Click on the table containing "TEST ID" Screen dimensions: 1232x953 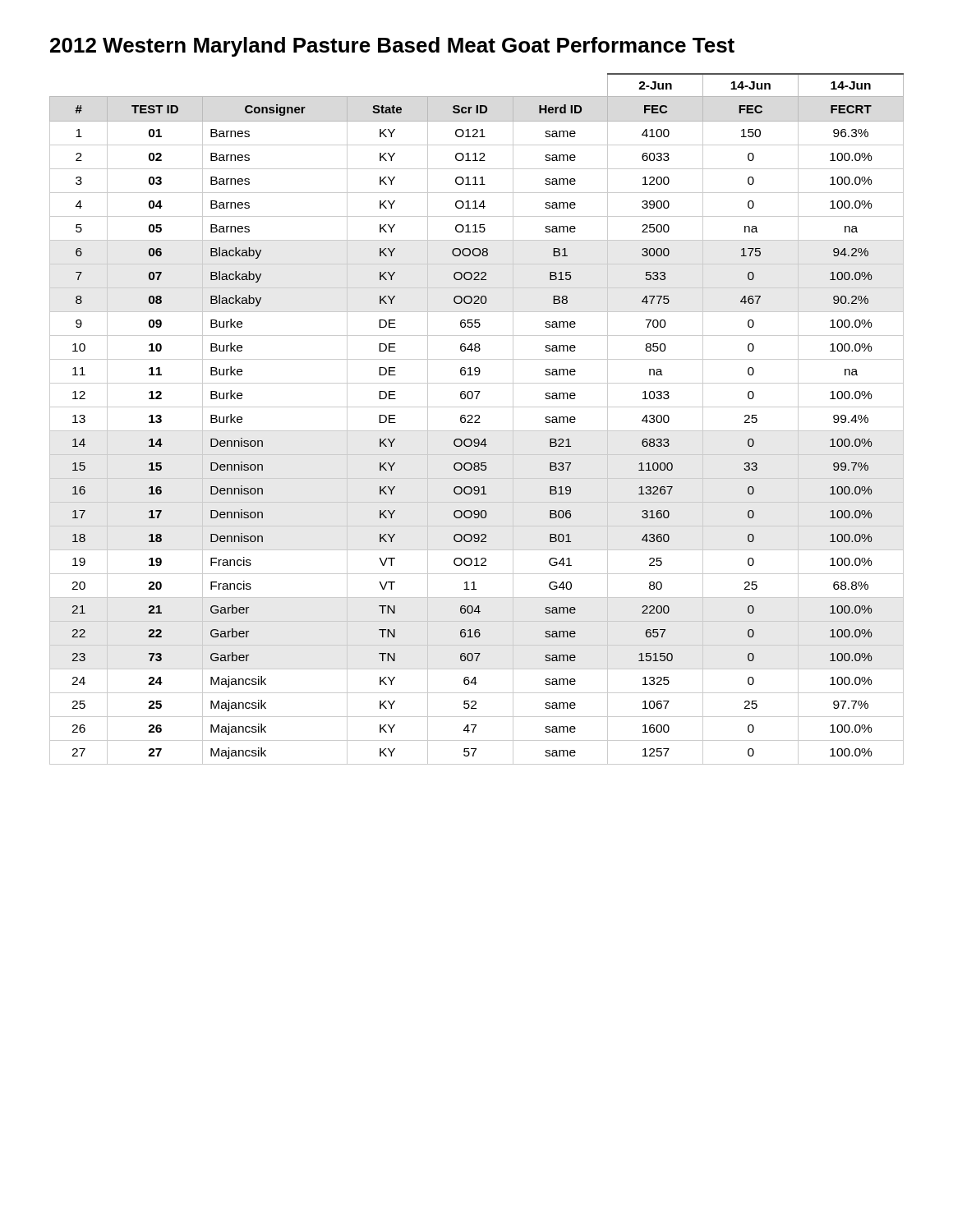click(x=476, y=419)
